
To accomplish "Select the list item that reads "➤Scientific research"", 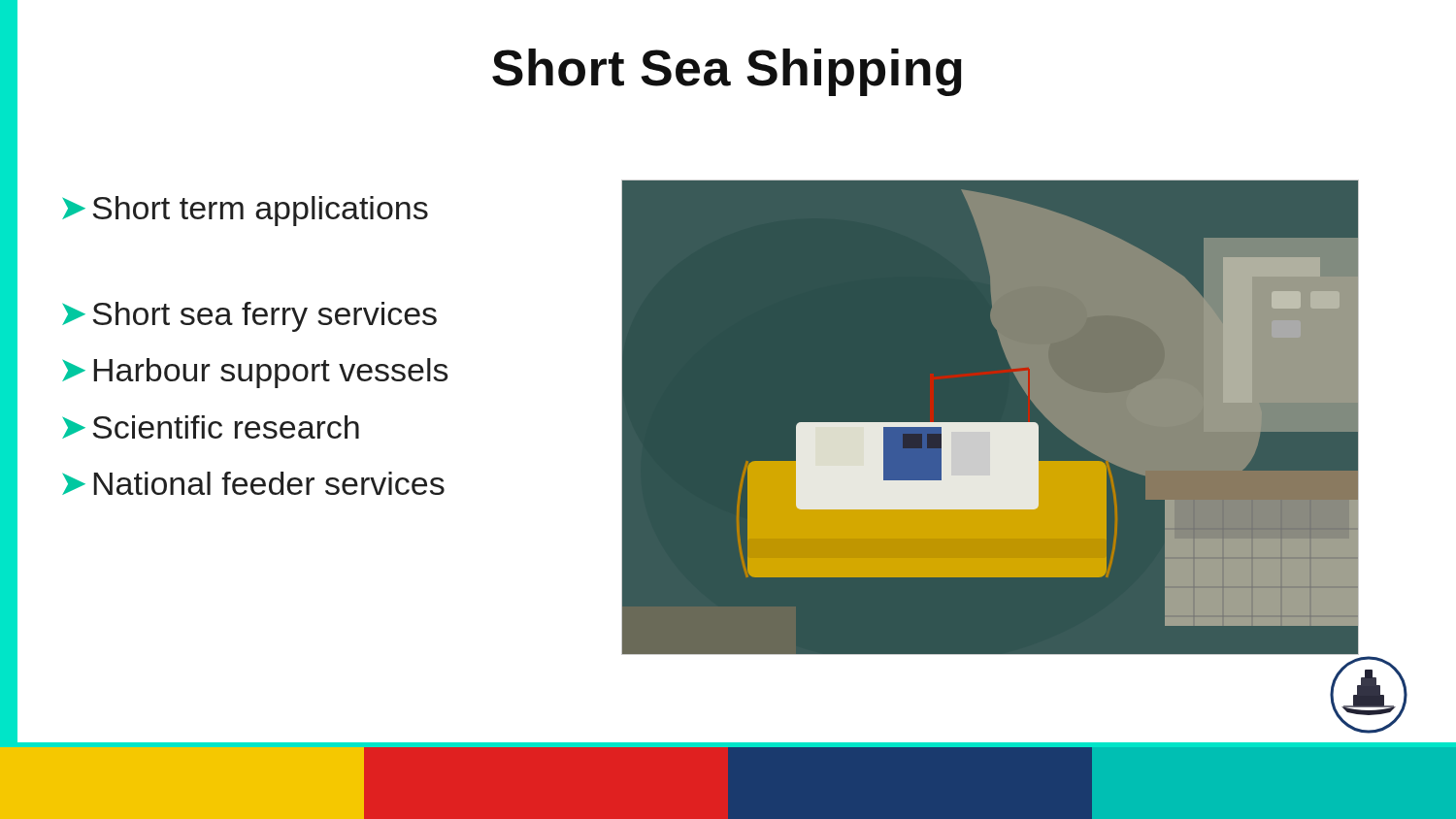I will (210, 426).
